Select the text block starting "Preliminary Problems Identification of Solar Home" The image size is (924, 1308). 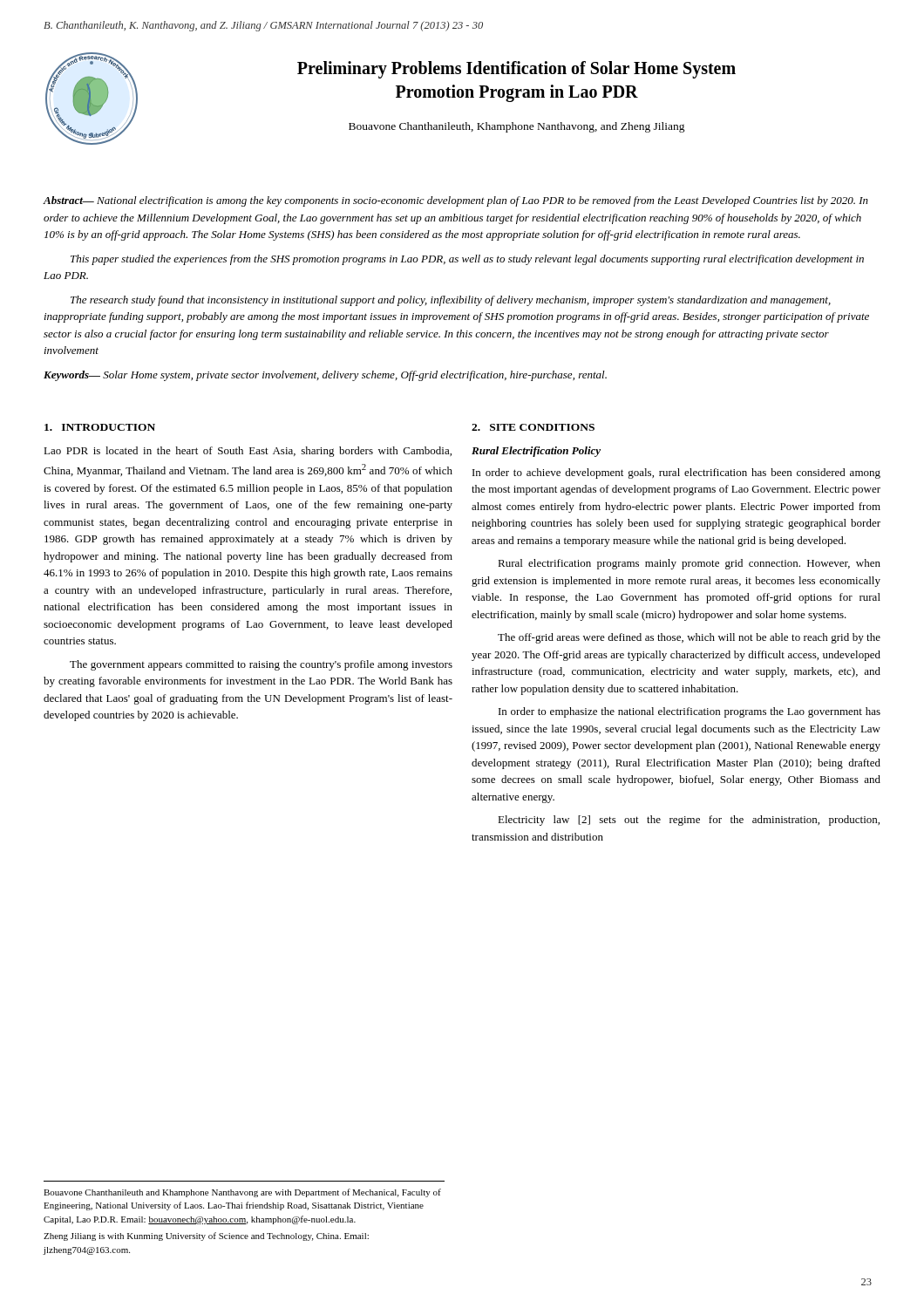point(516,80)
